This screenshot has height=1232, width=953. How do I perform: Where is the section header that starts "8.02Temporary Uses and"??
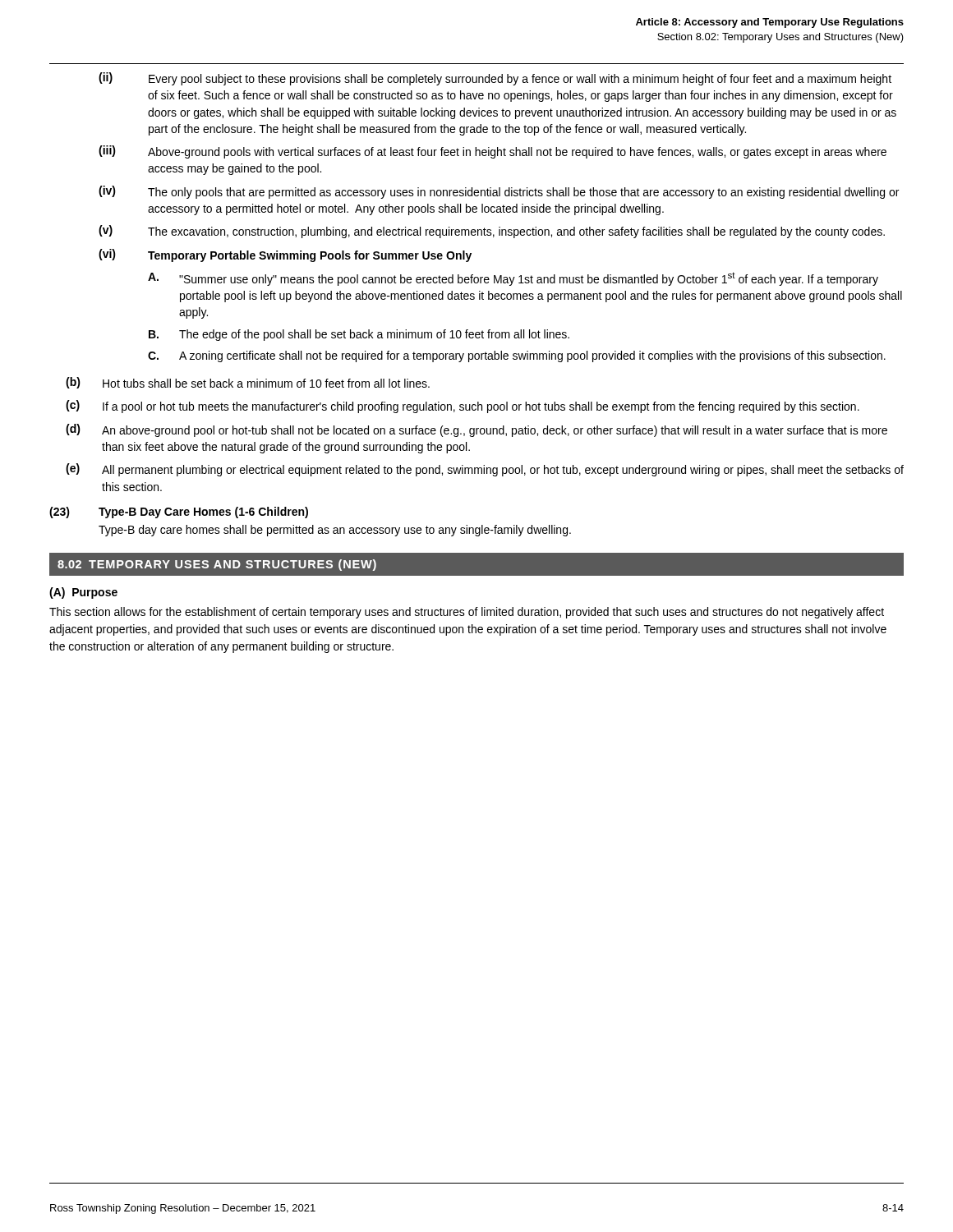click(x=217, y=564)
